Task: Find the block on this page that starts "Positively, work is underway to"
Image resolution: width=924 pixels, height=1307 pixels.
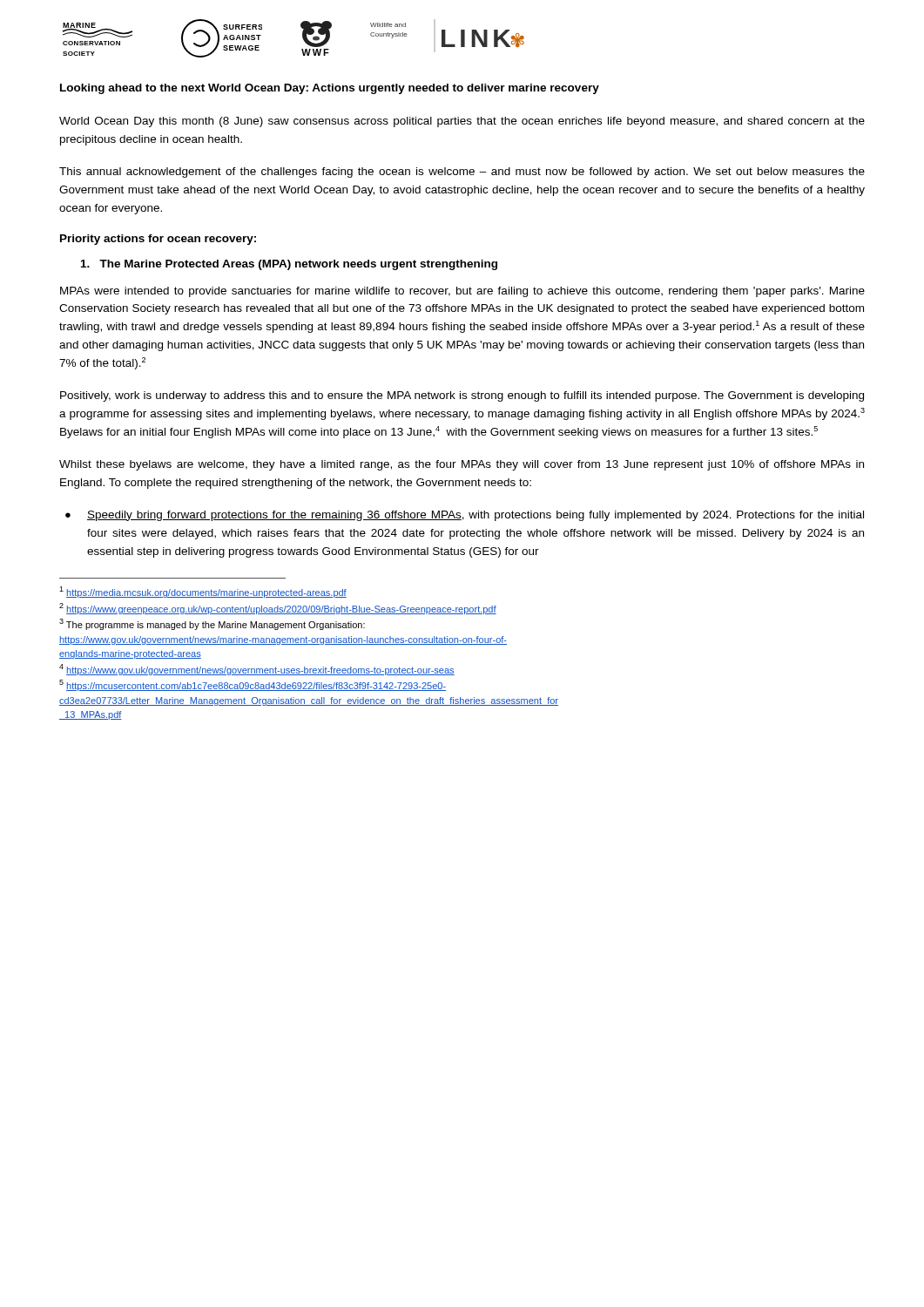Action: pos(462,413)
